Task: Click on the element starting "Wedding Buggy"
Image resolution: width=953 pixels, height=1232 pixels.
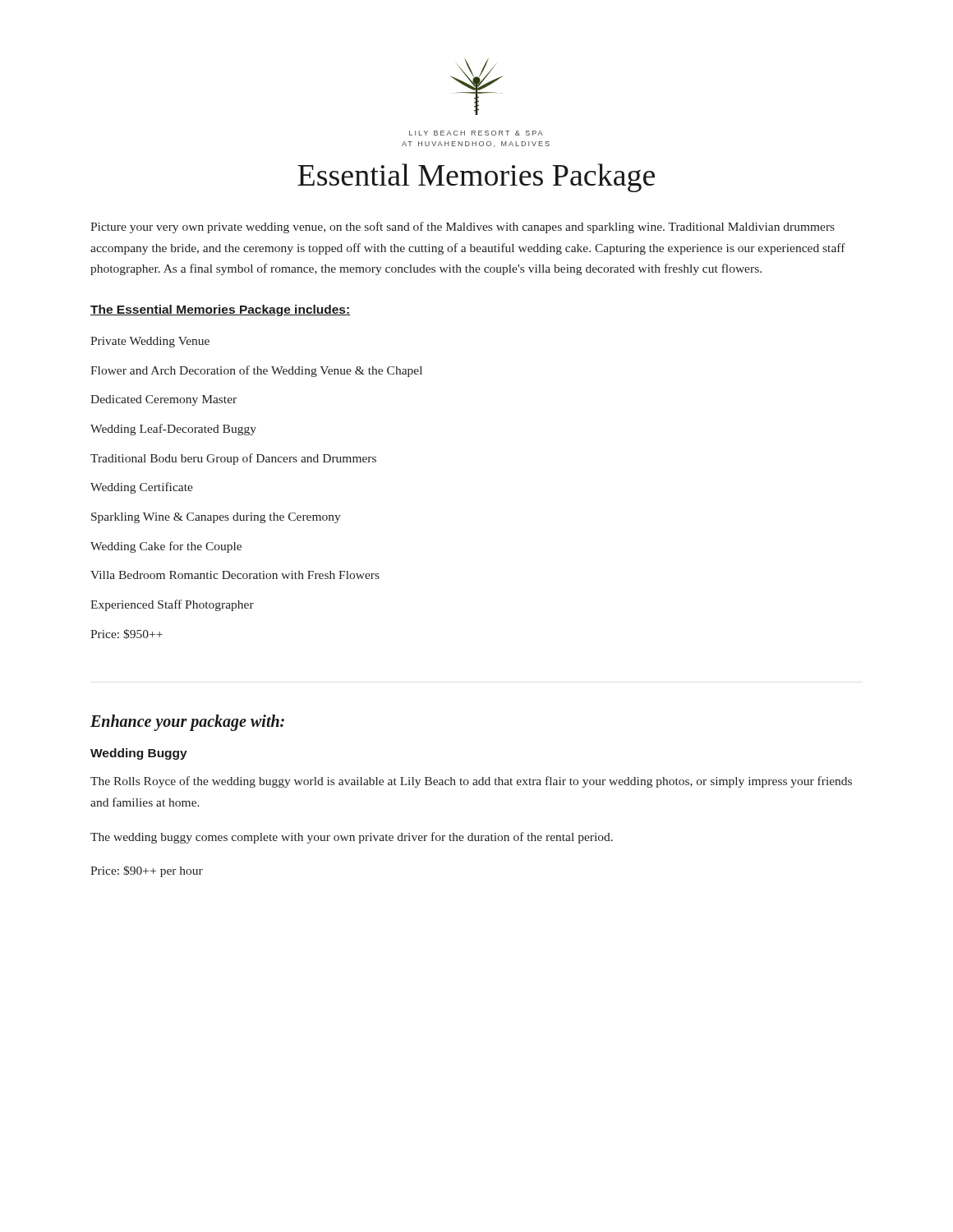Action: click(x=139, y=753)
